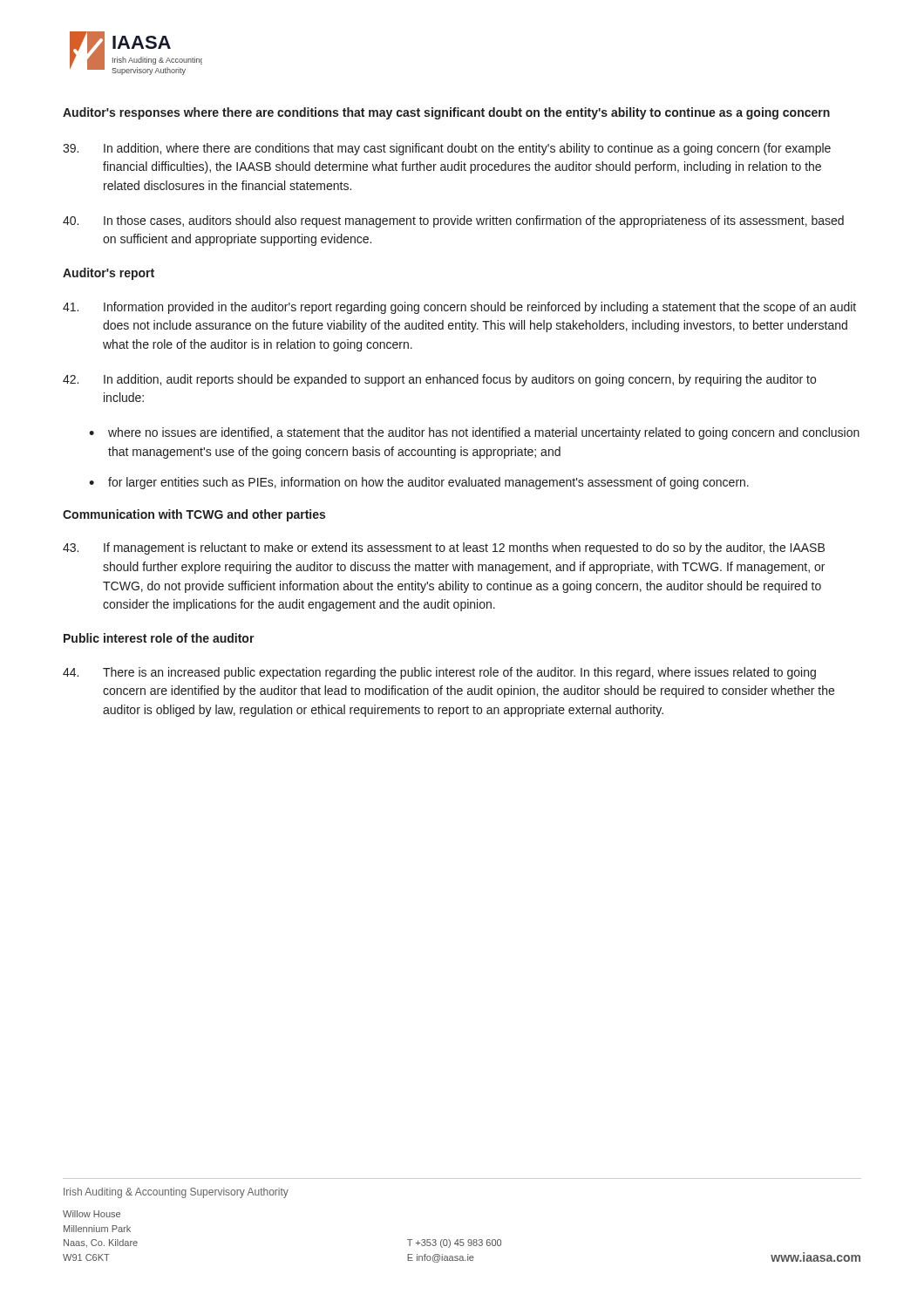The height and width of the screenshot is (1308, 924).
Task: Click on the section header with the text "Communication with TCWG and other parties"
Action: tap(194, 515)
